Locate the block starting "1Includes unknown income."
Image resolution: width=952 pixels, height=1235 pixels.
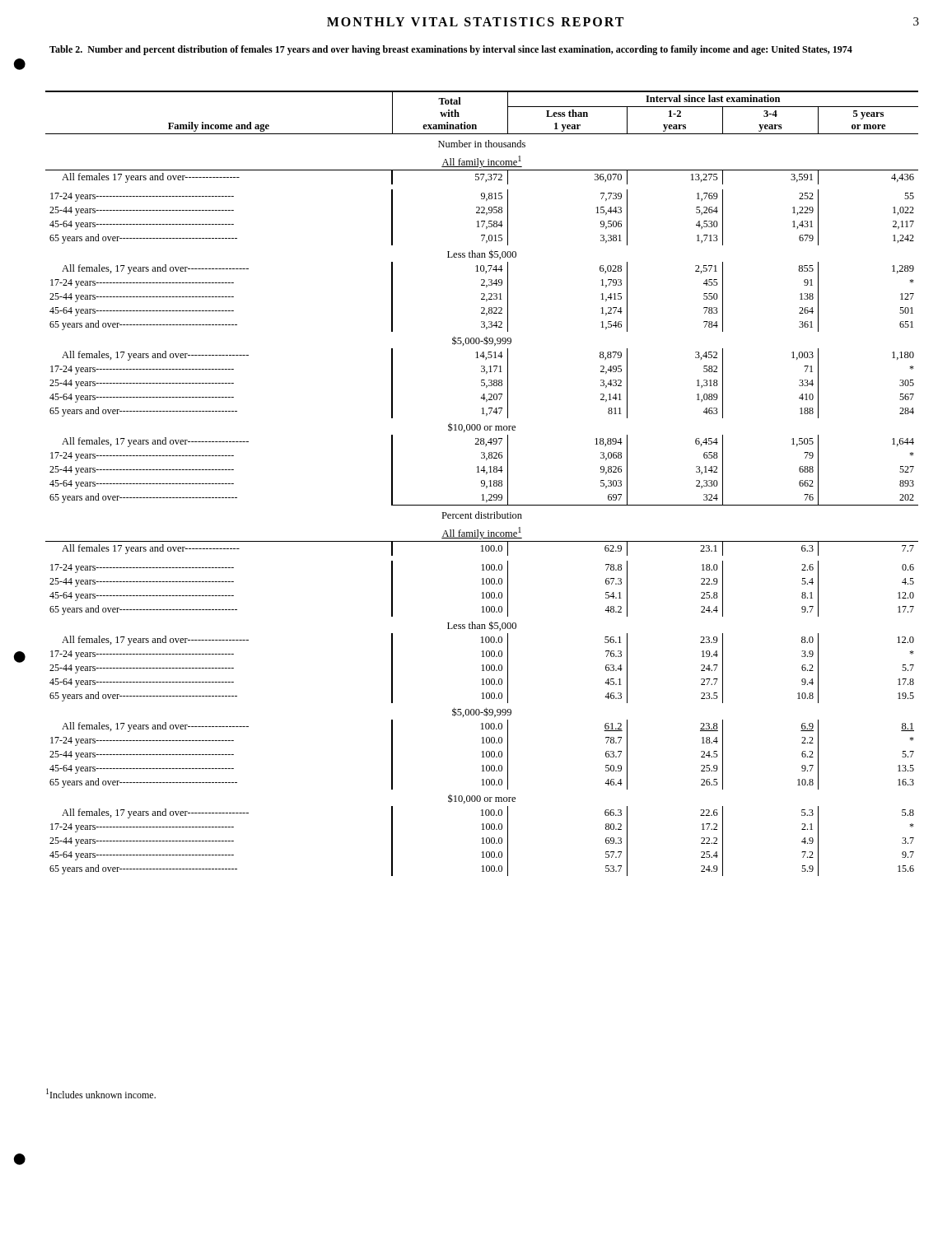click(x=101, y=1094)
